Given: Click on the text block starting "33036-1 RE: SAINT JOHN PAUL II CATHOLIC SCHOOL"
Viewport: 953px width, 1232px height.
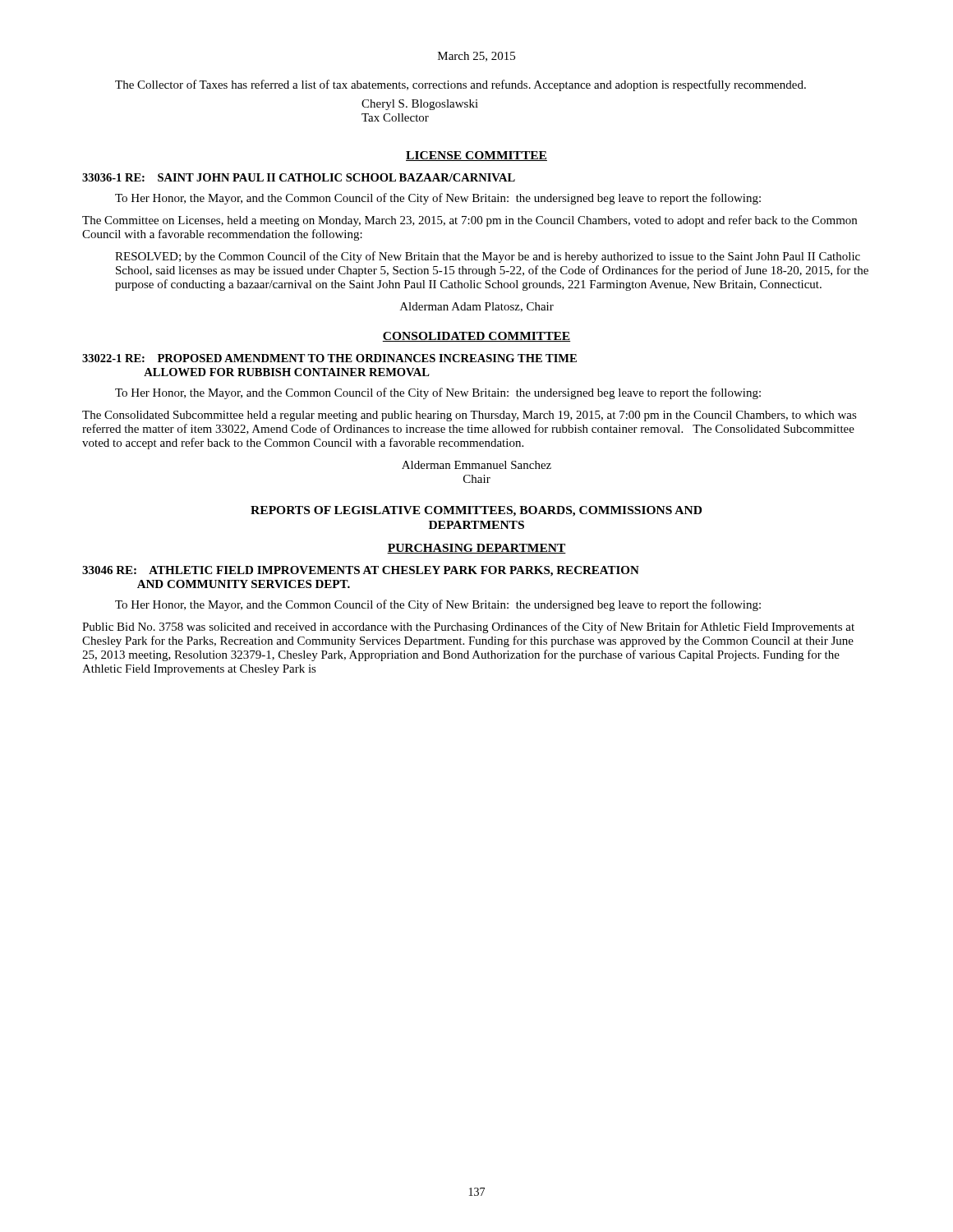Looking at the screenshot, I should pyautogui.click(x=299, y=177).
